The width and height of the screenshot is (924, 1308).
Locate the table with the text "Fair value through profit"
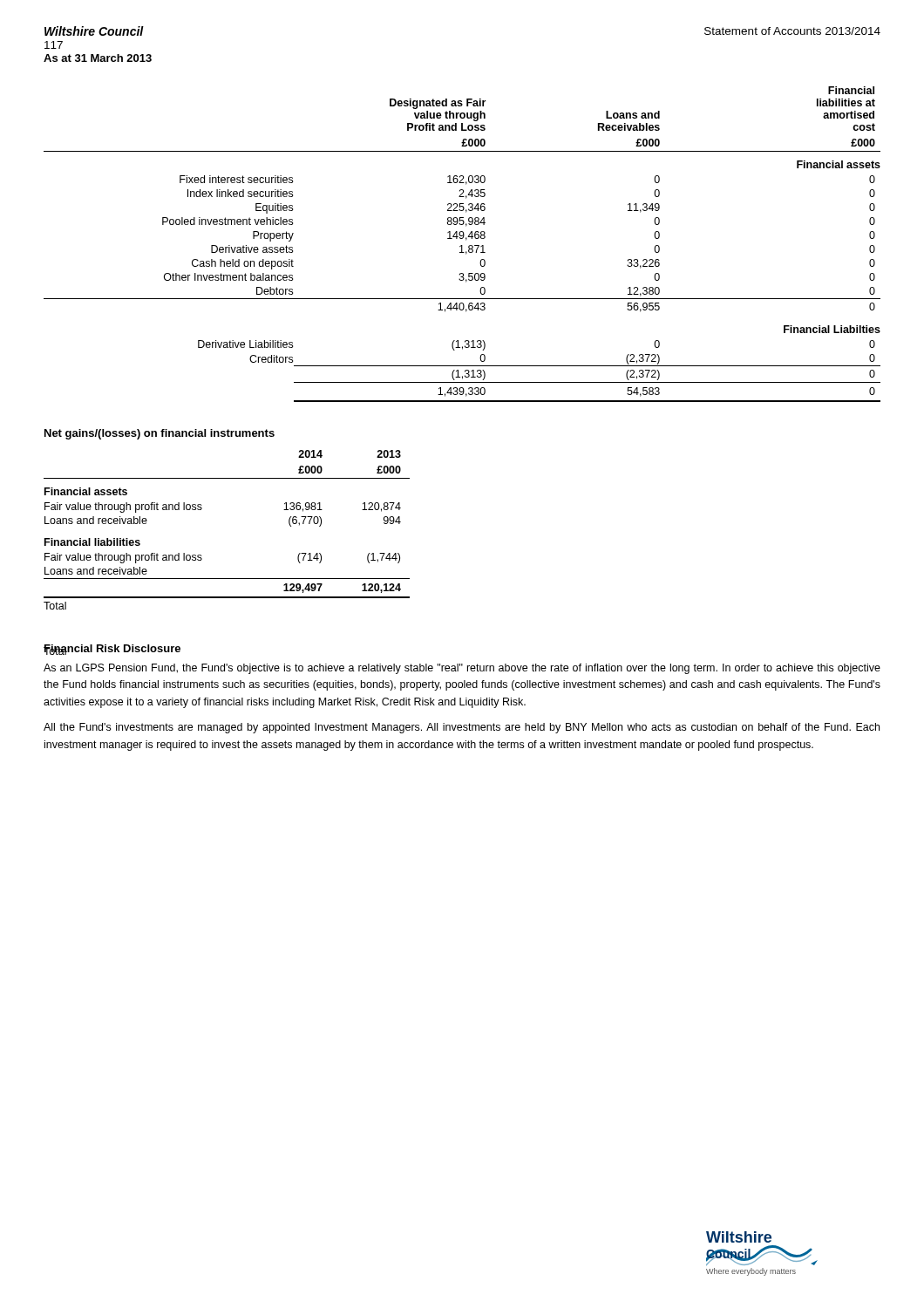tap(462, 530)
